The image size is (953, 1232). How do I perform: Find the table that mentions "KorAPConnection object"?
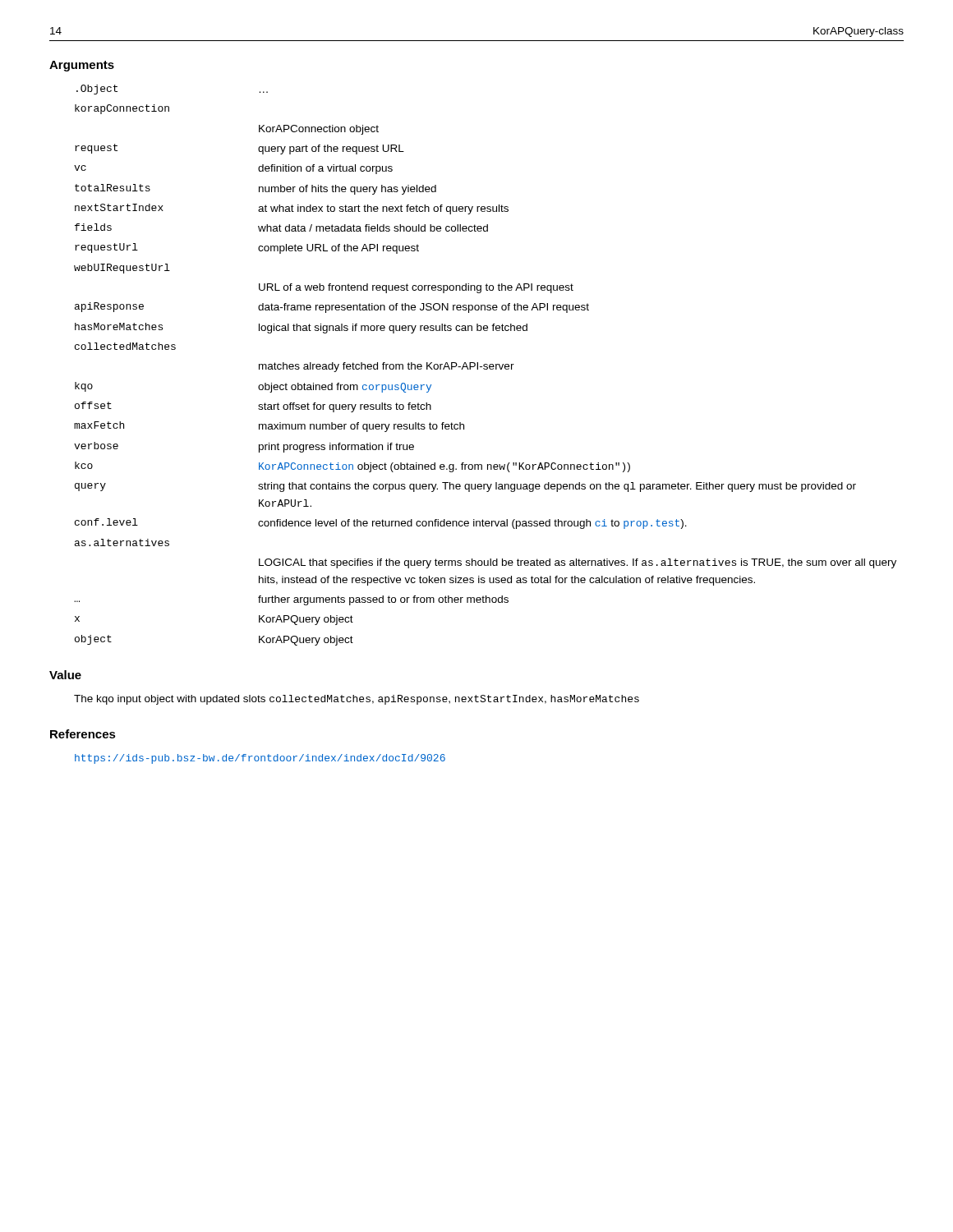click(476, 365)
